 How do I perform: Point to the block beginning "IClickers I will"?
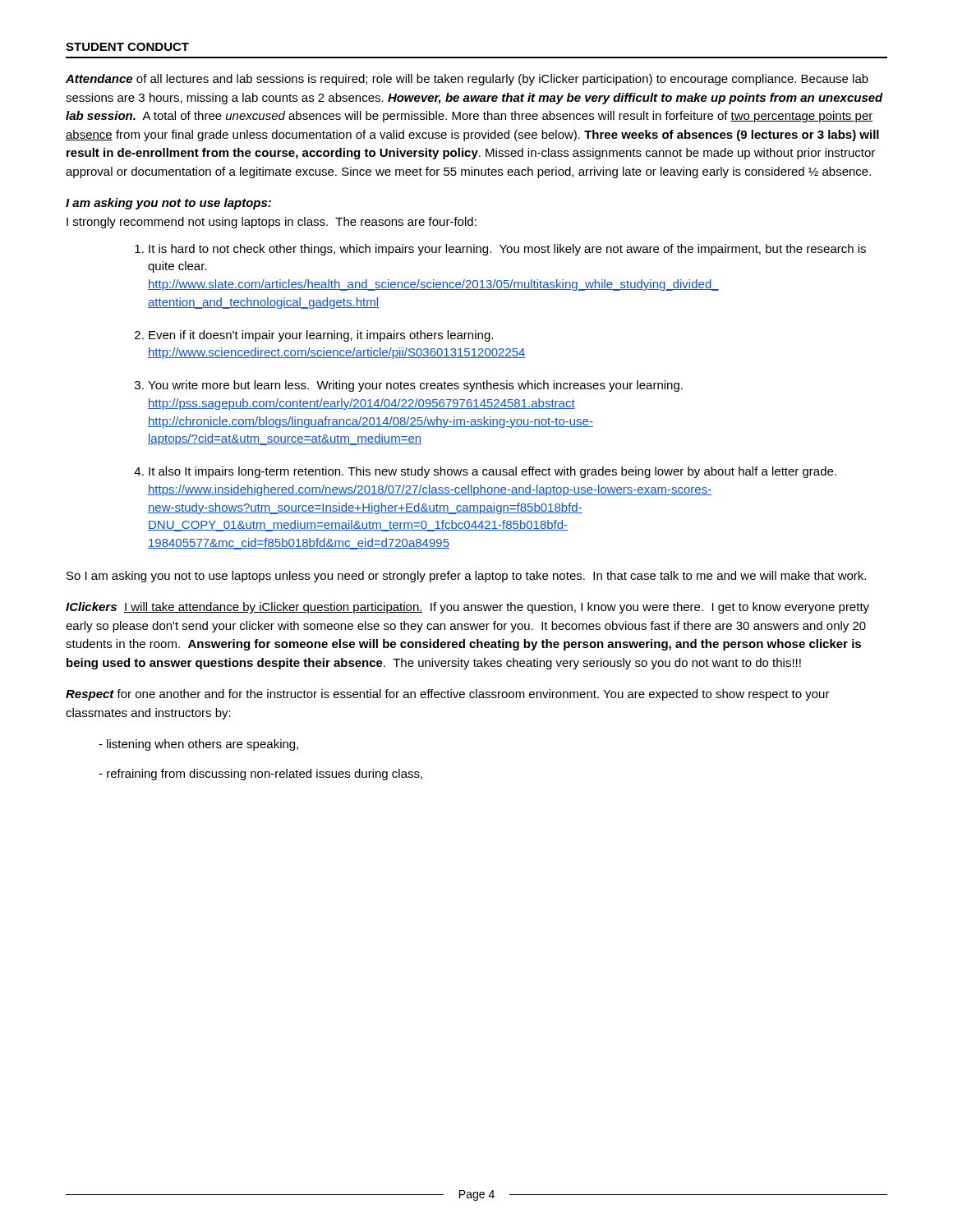(x=467, y=634)
